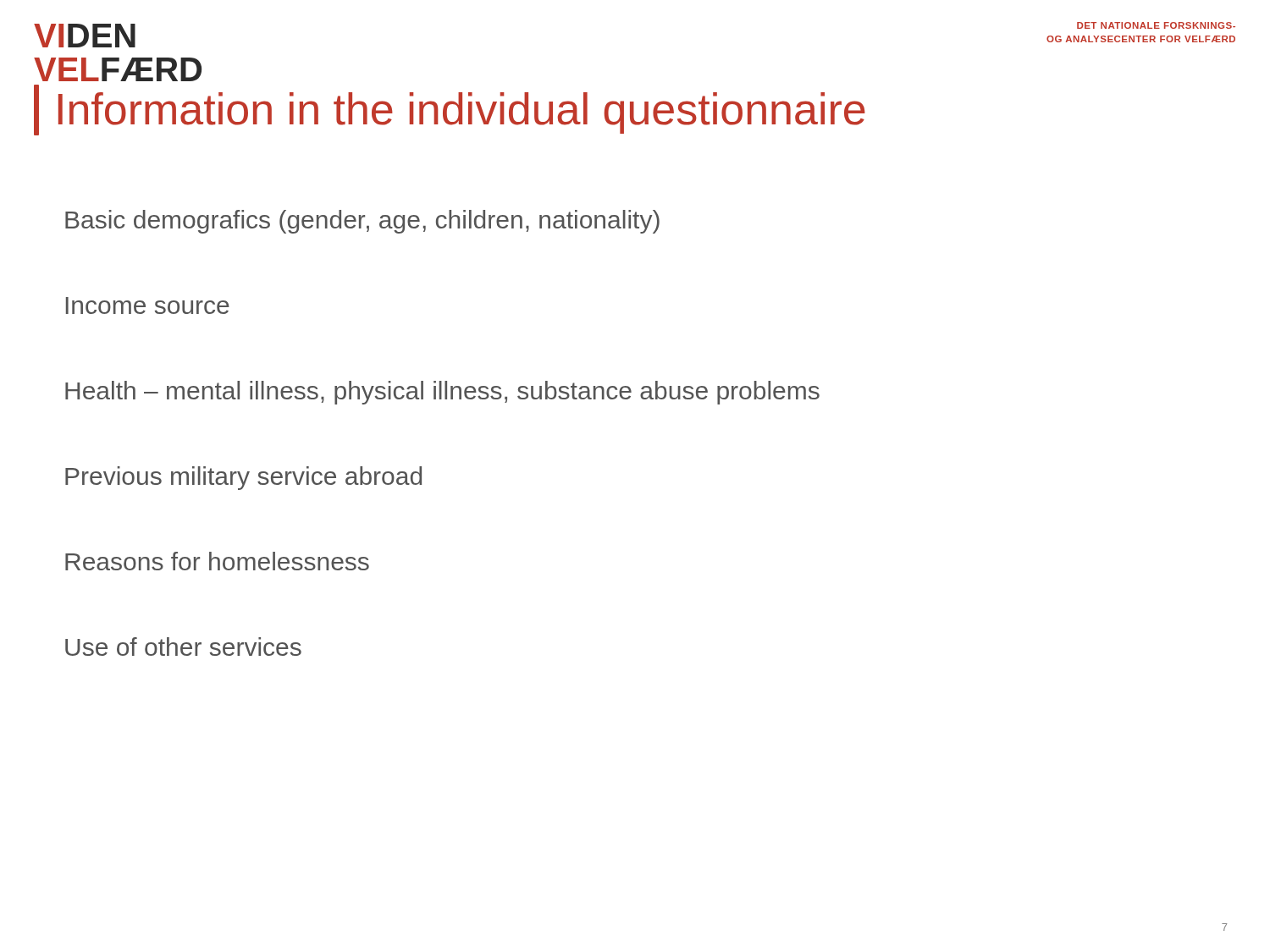
Task: Click where it says "Use of other services"
Action: tap(183, 647)
